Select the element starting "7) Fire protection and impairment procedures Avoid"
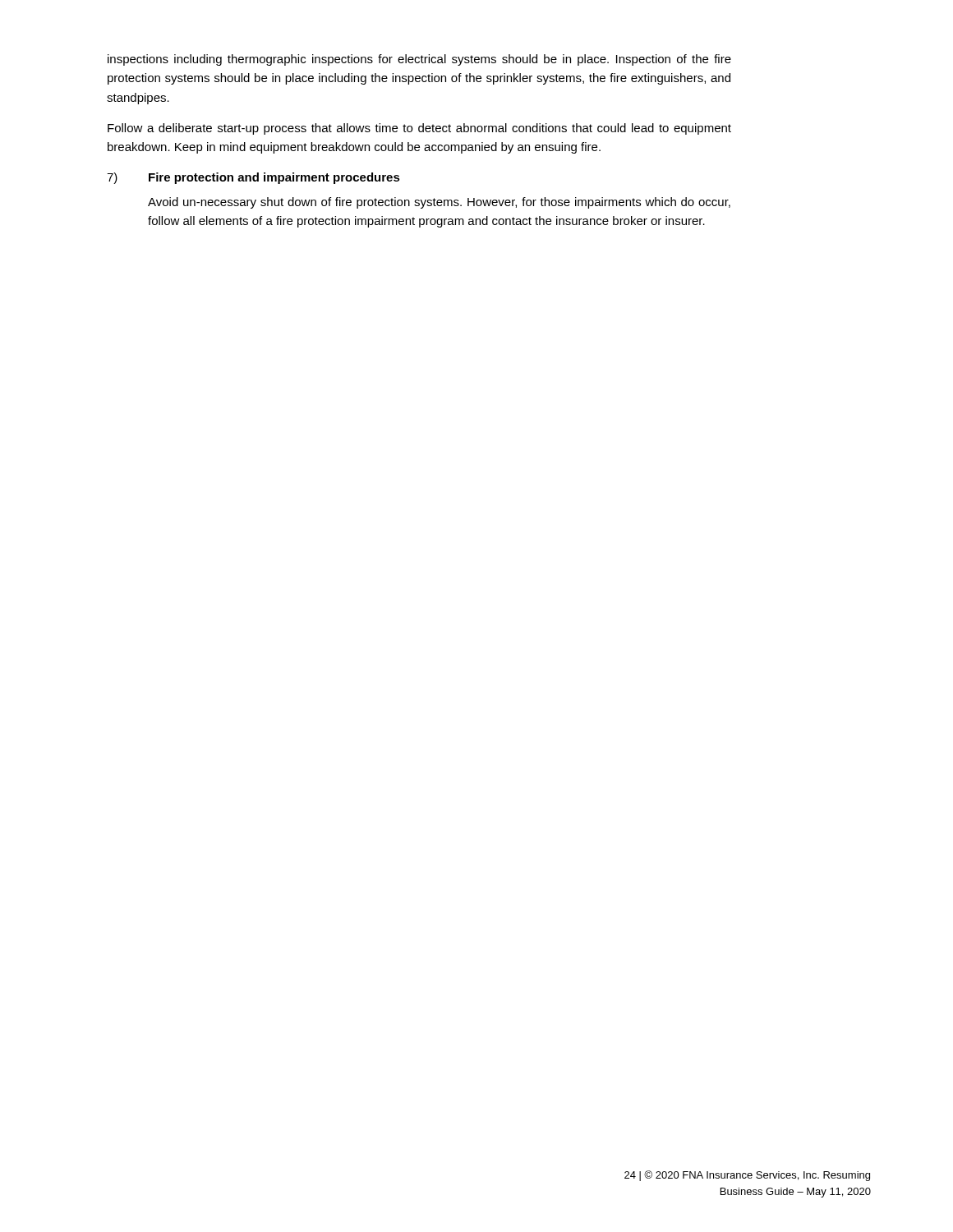 [x=419, y=202]
